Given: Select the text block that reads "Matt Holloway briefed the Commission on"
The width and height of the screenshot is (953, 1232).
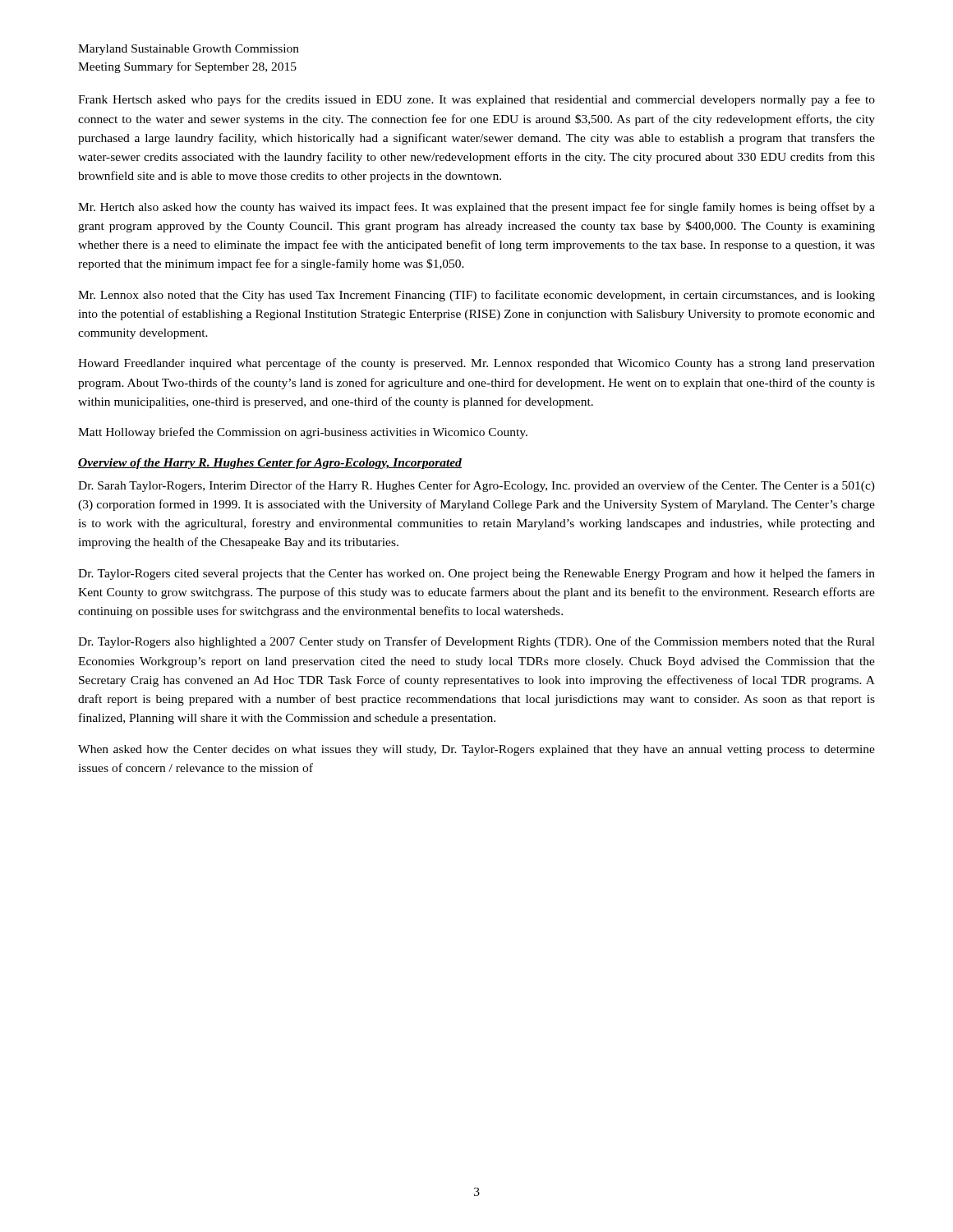Looking at the screenshot, I should 303,432.
